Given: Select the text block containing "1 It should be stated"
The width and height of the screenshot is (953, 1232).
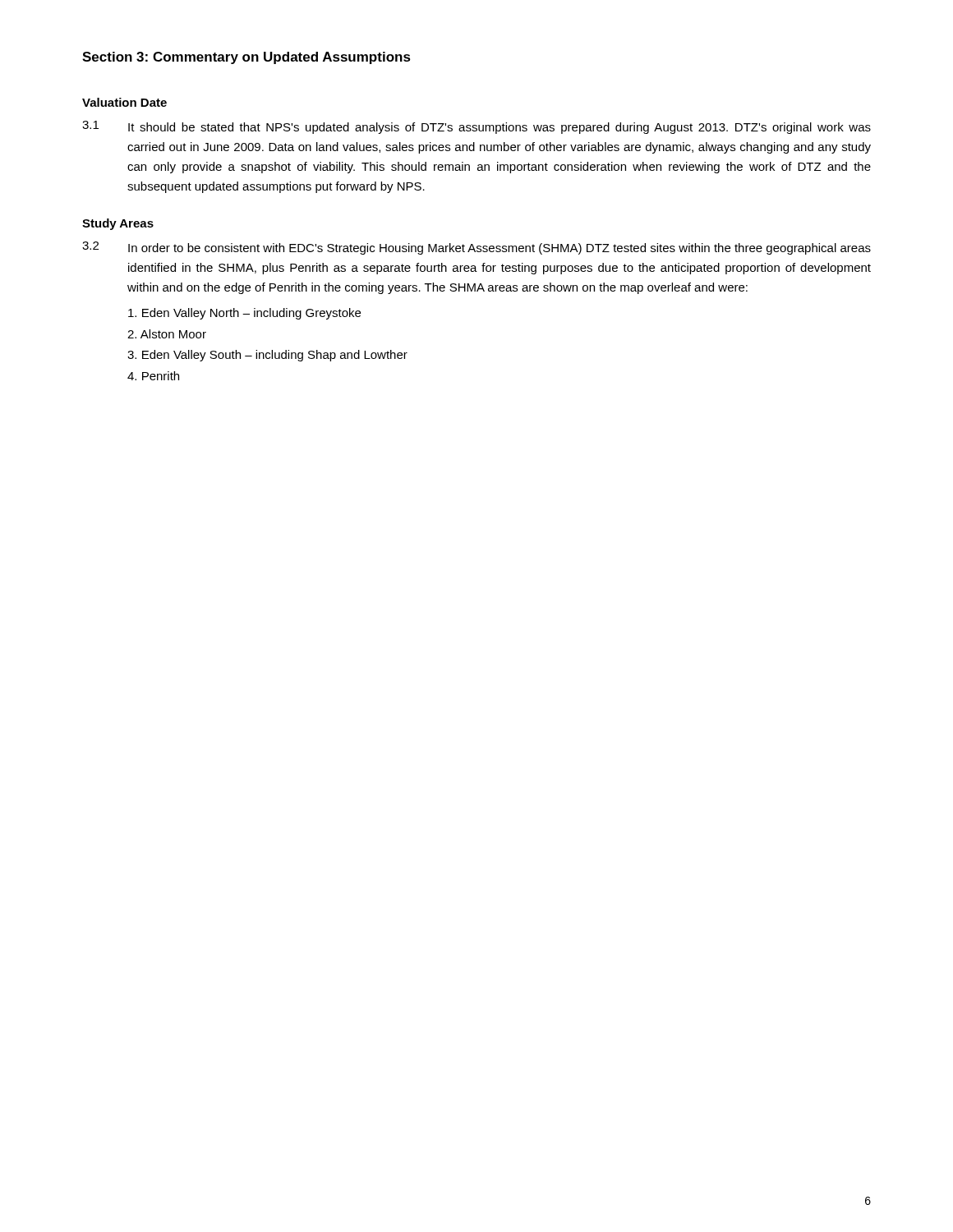Looking at the screenshot, I should click(476, 157).
